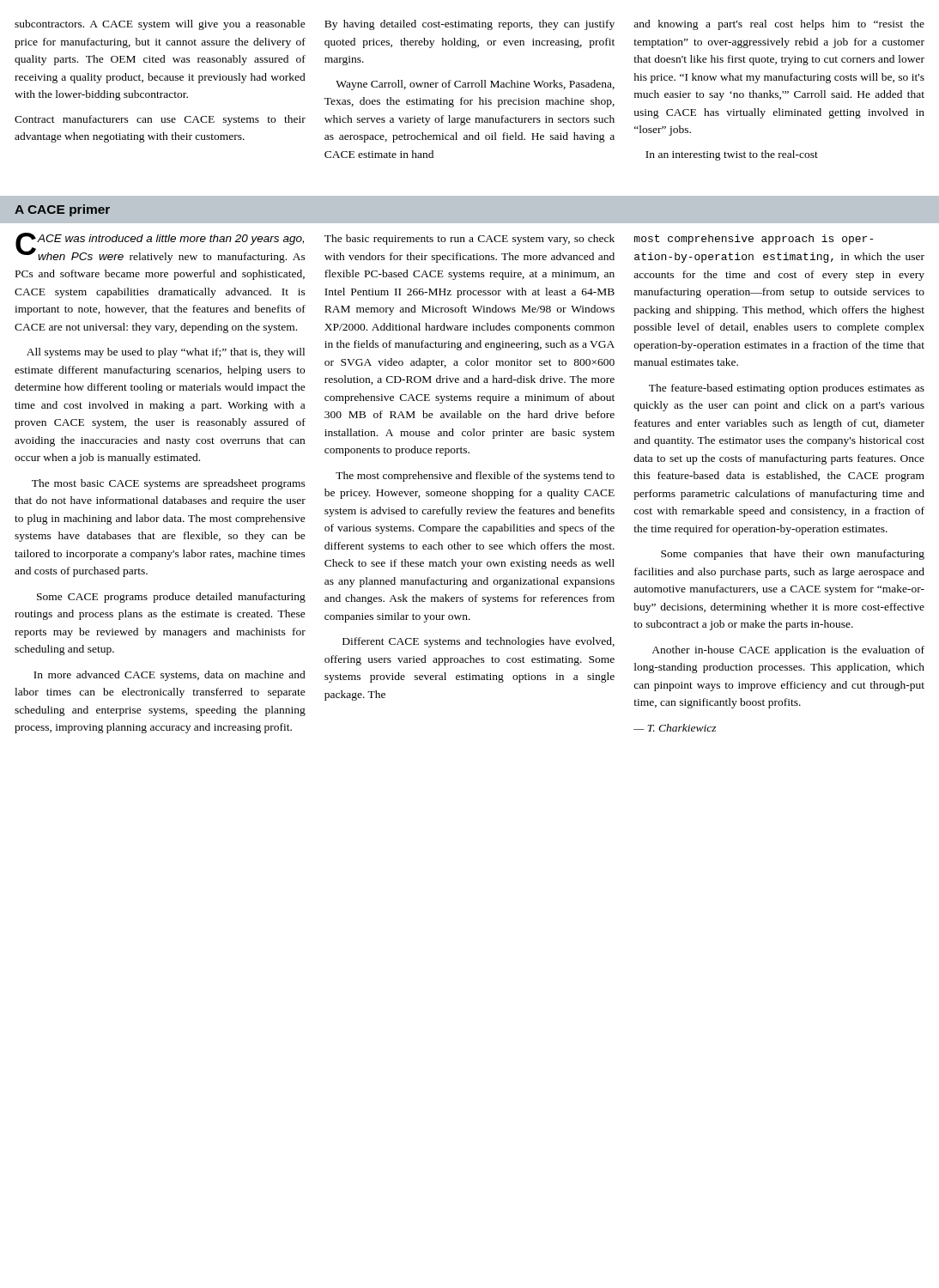Locate the text starting "The basic requirements to run"
This screenshot has width=939, height=1288.
470,467
